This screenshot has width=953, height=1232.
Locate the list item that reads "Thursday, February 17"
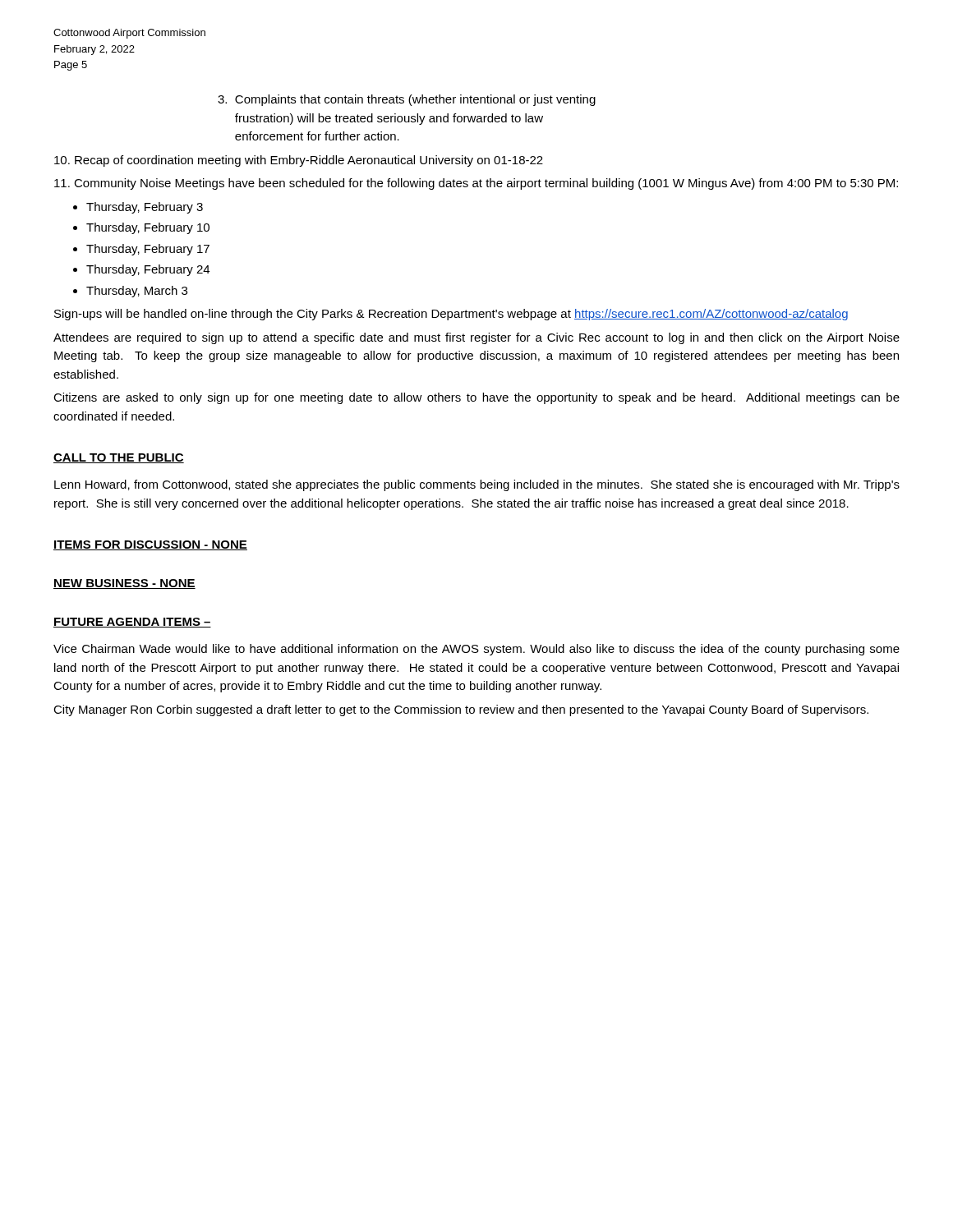click(148, 248)
